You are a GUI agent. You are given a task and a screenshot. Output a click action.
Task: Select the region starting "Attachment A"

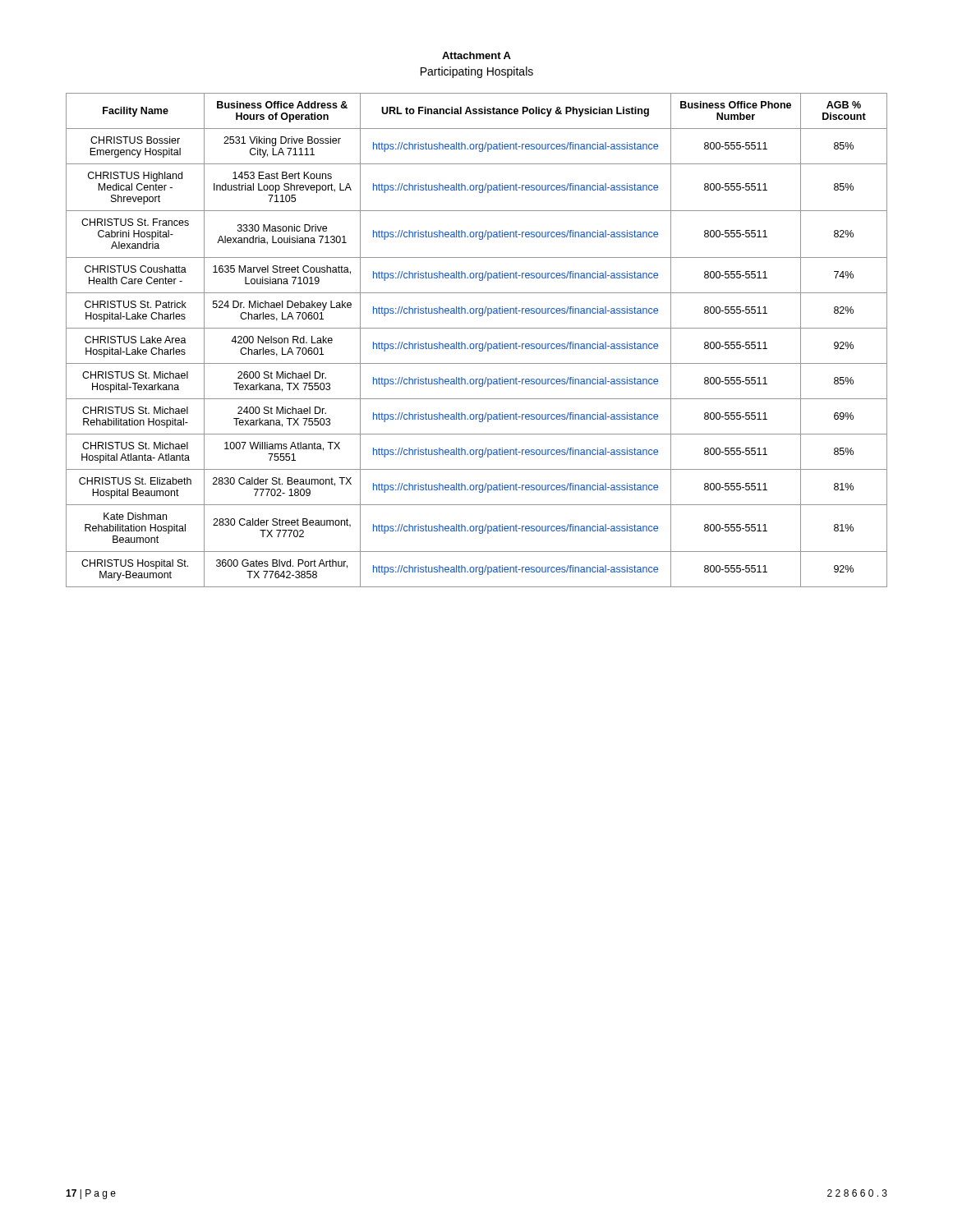click(x=476, y=55)
